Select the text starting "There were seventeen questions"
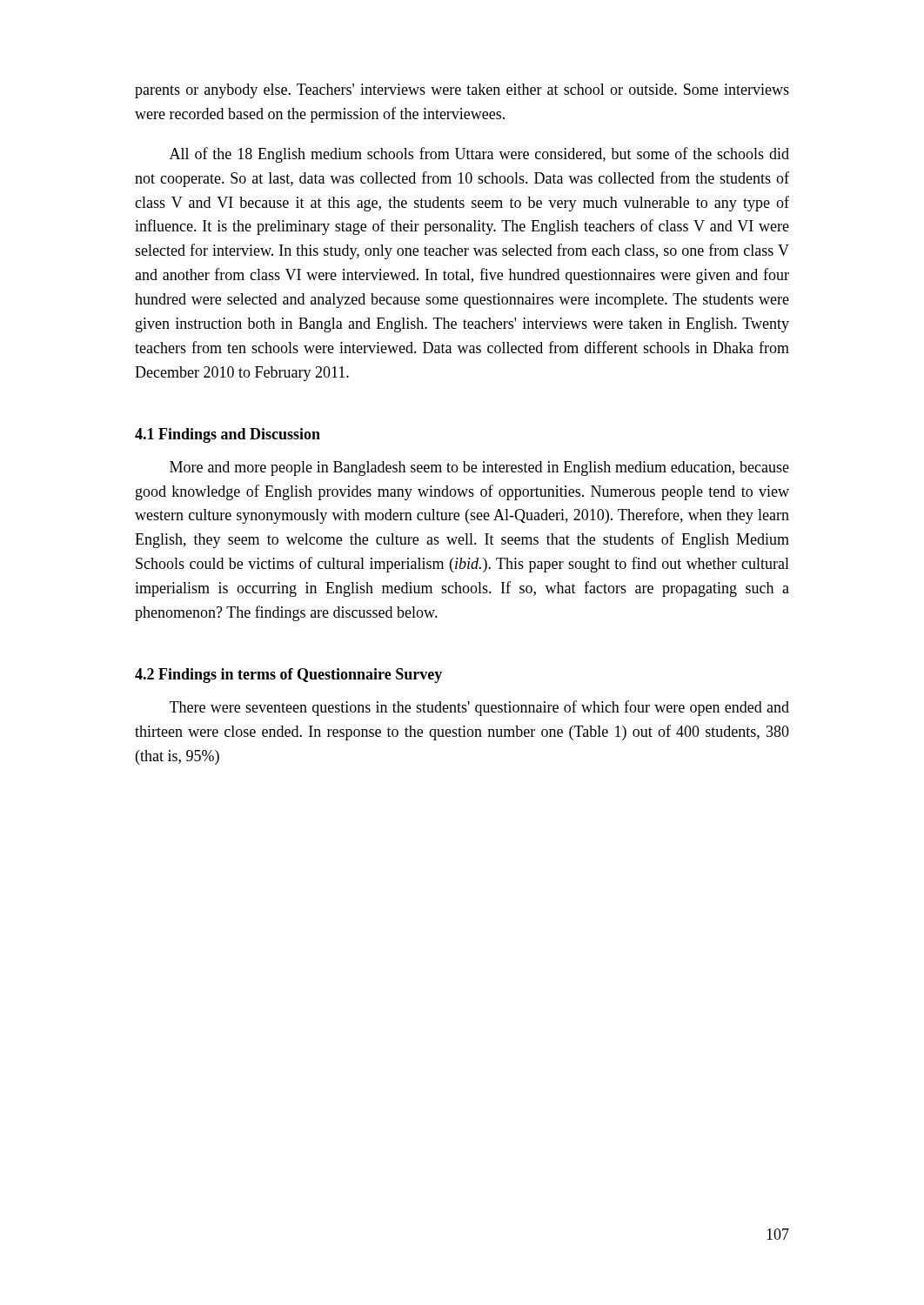This screenshot has height=1305, width=924. click(x=462, y=732)
